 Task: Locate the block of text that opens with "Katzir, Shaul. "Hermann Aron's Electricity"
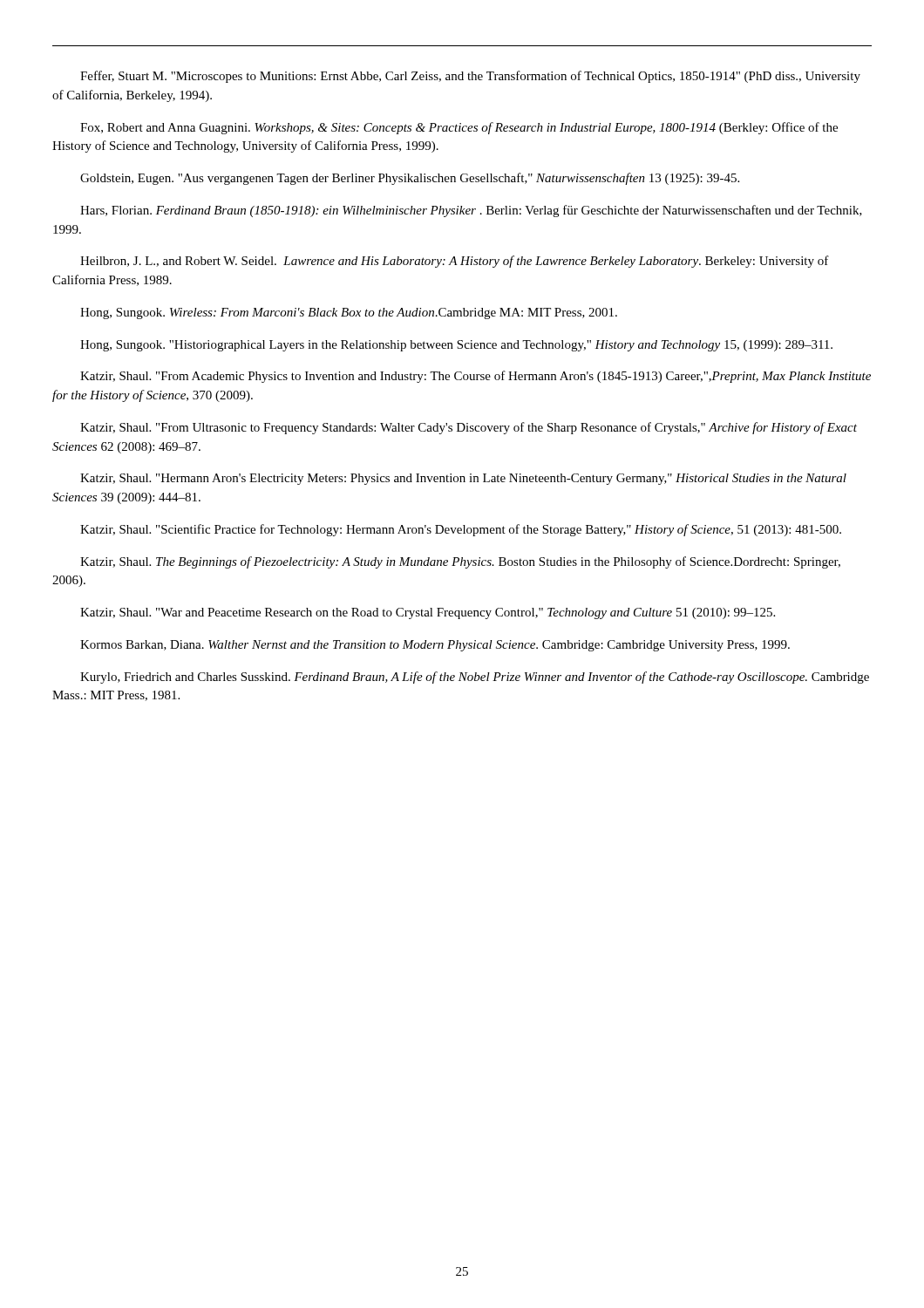coord(462,488)
